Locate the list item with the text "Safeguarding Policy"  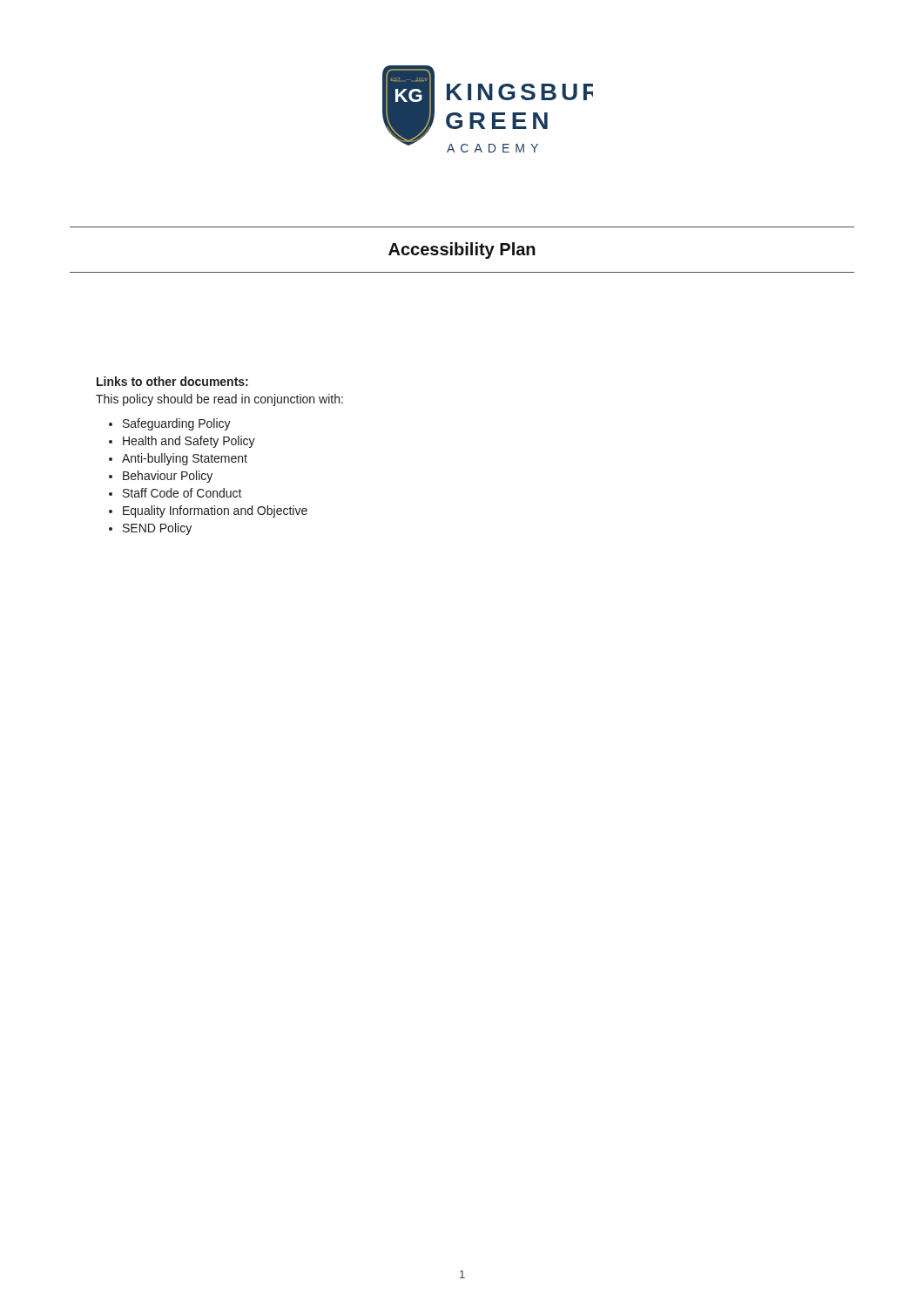click(x=176, y=423)
